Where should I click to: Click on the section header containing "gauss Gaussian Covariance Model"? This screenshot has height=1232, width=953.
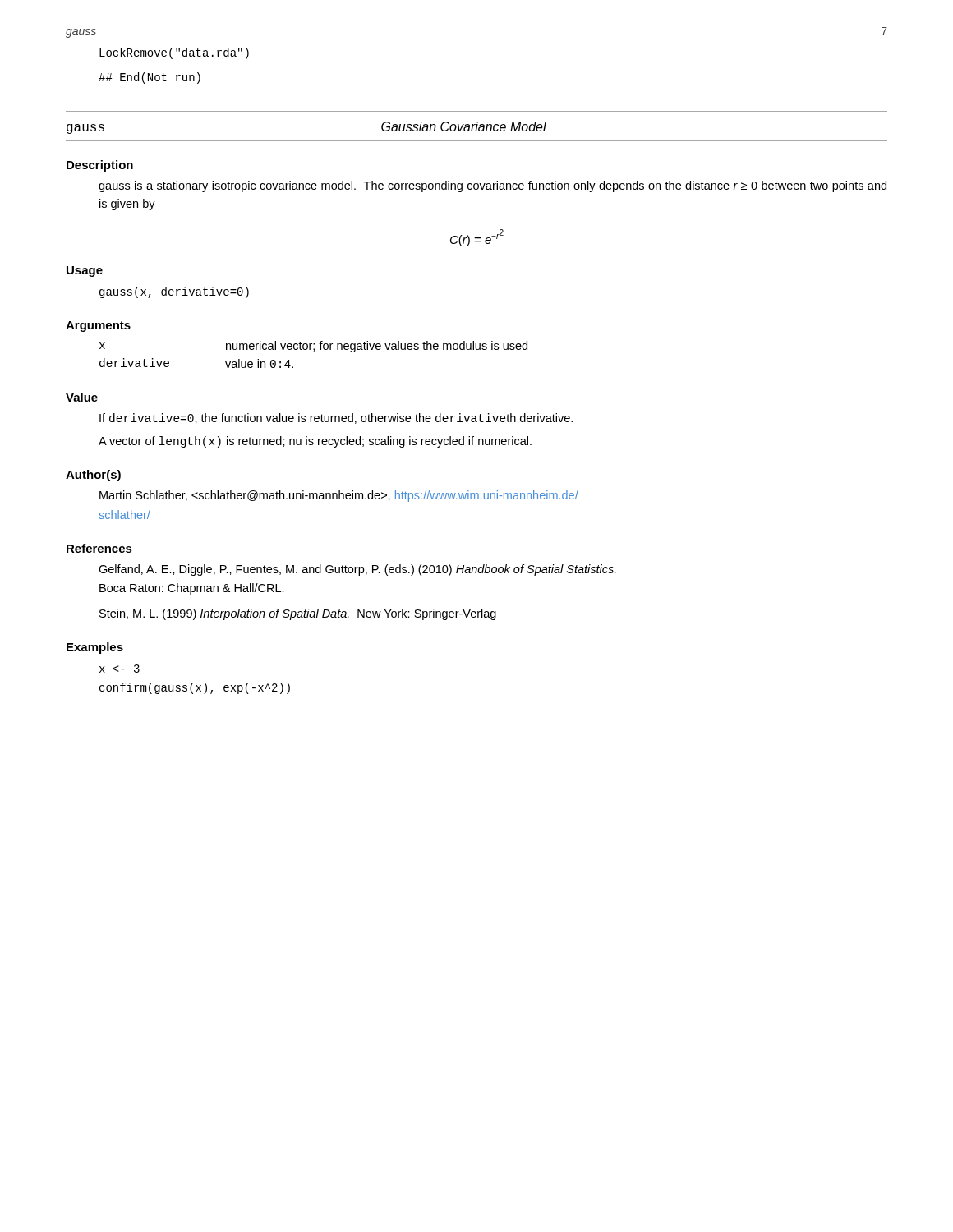pos(444,128)
